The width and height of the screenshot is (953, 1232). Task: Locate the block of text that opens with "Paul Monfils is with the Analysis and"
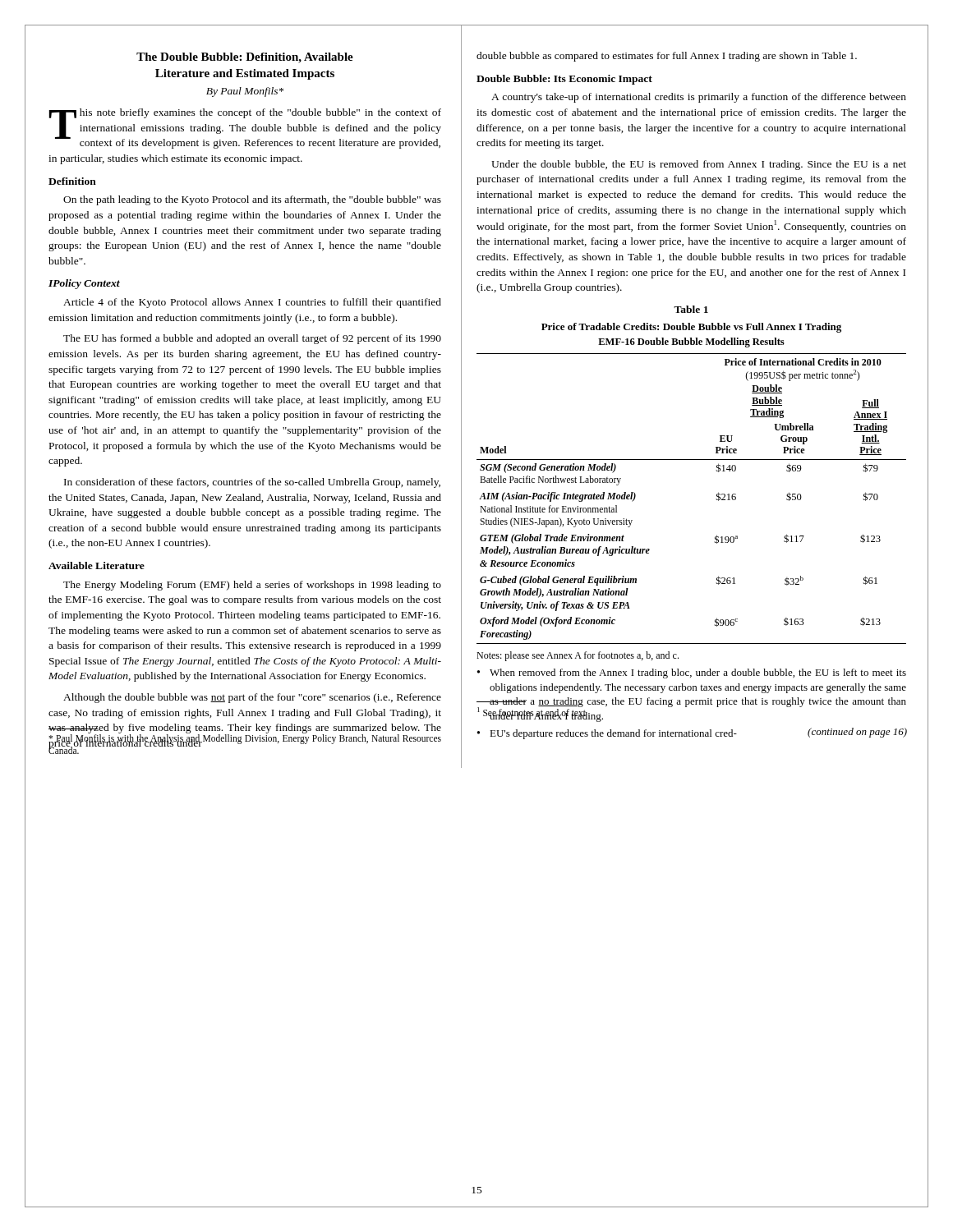(245, 745)
